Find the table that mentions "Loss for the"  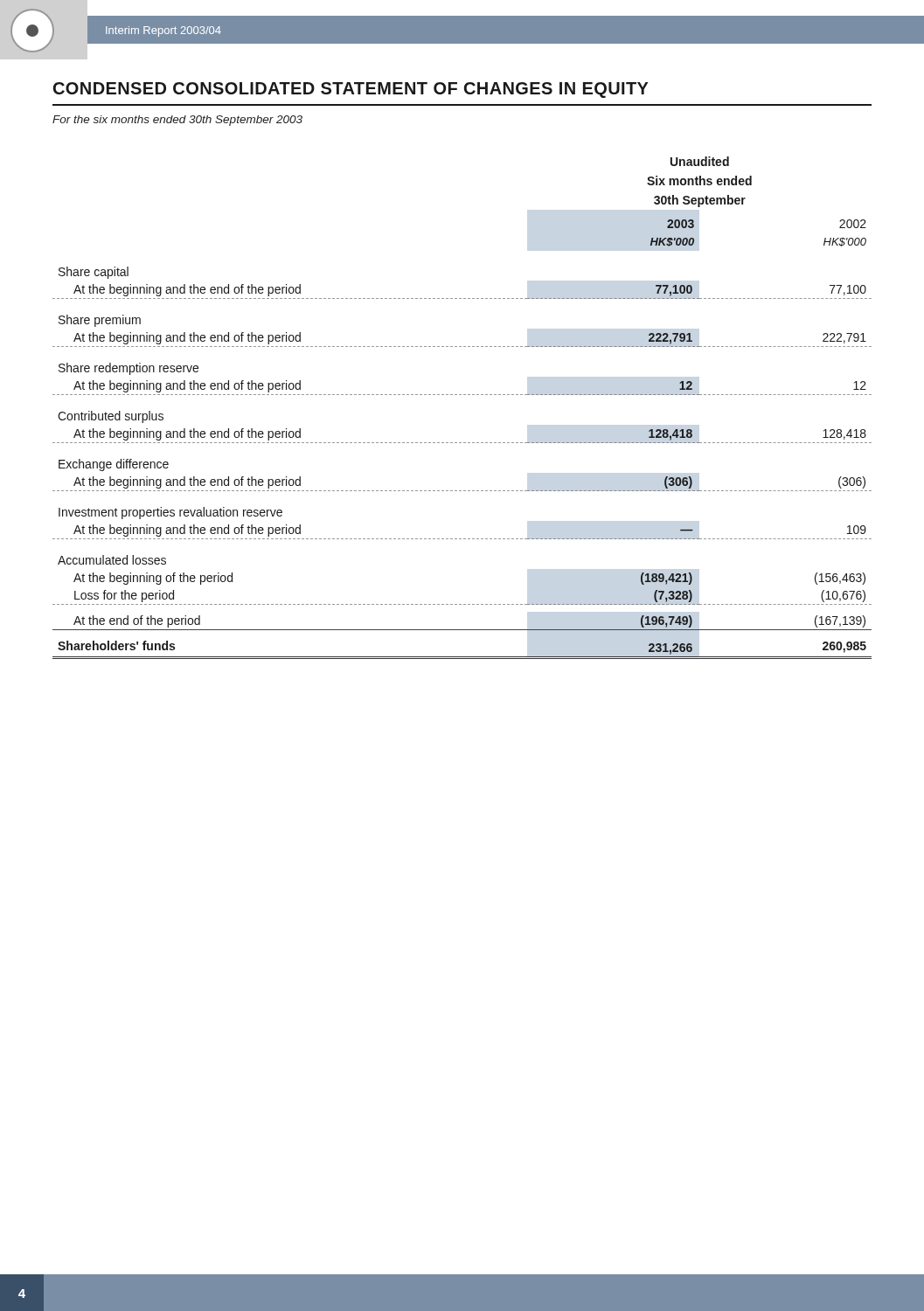pos(462,405)
